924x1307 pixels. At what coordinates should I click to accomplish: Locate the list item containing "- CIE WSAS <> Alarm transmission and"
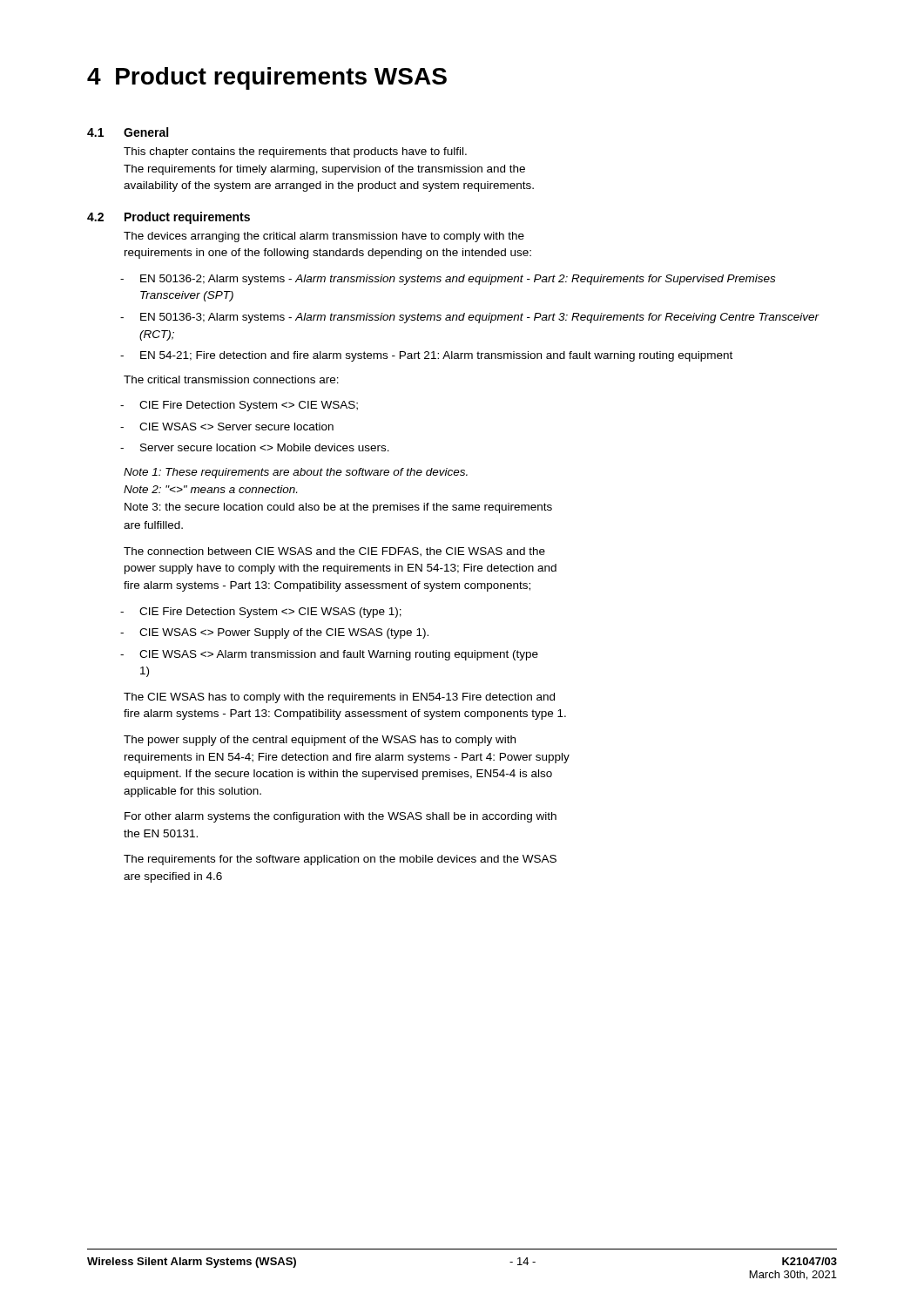[329, 662]
